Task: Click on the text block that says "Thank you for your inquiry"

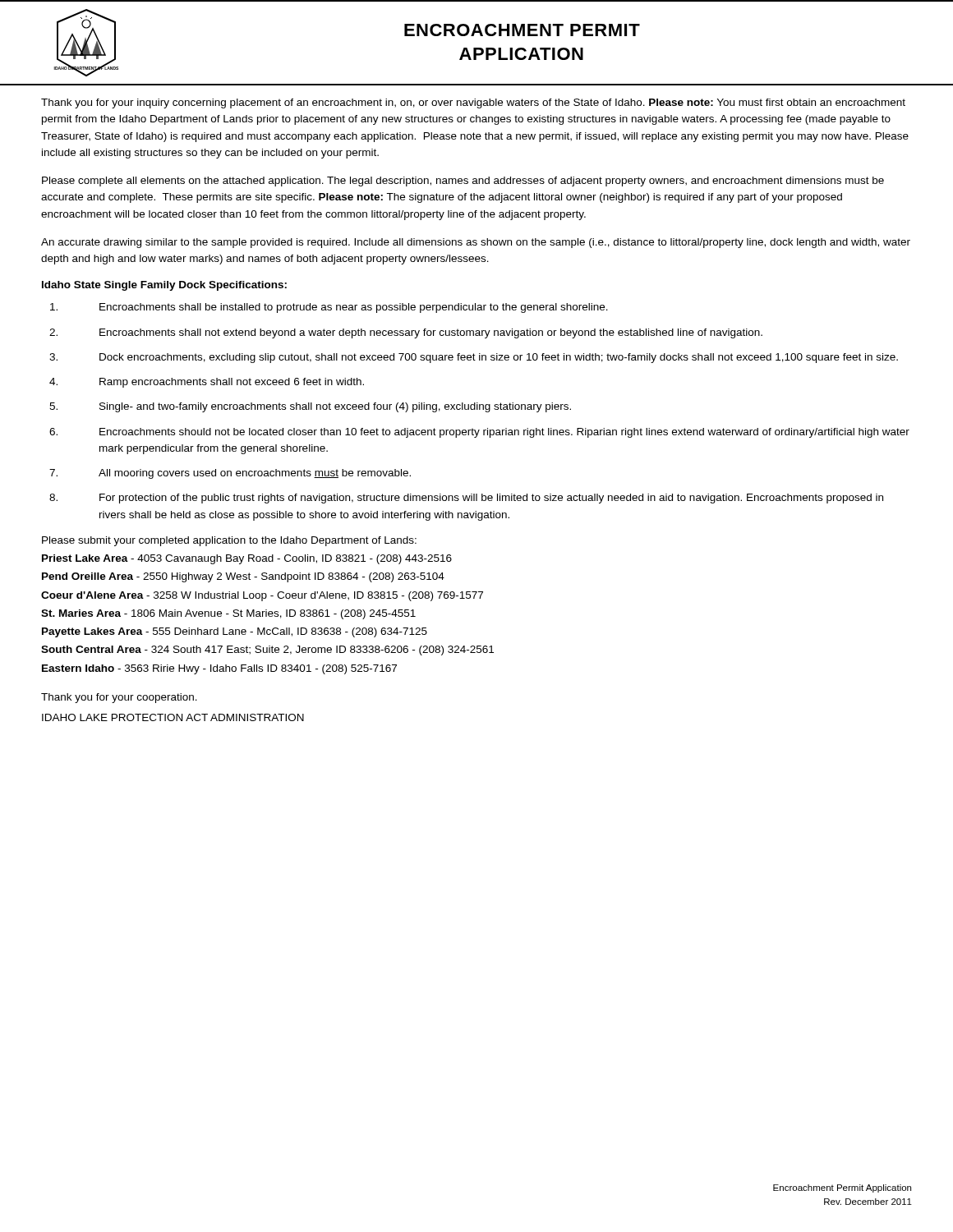Action: point(475,127)
